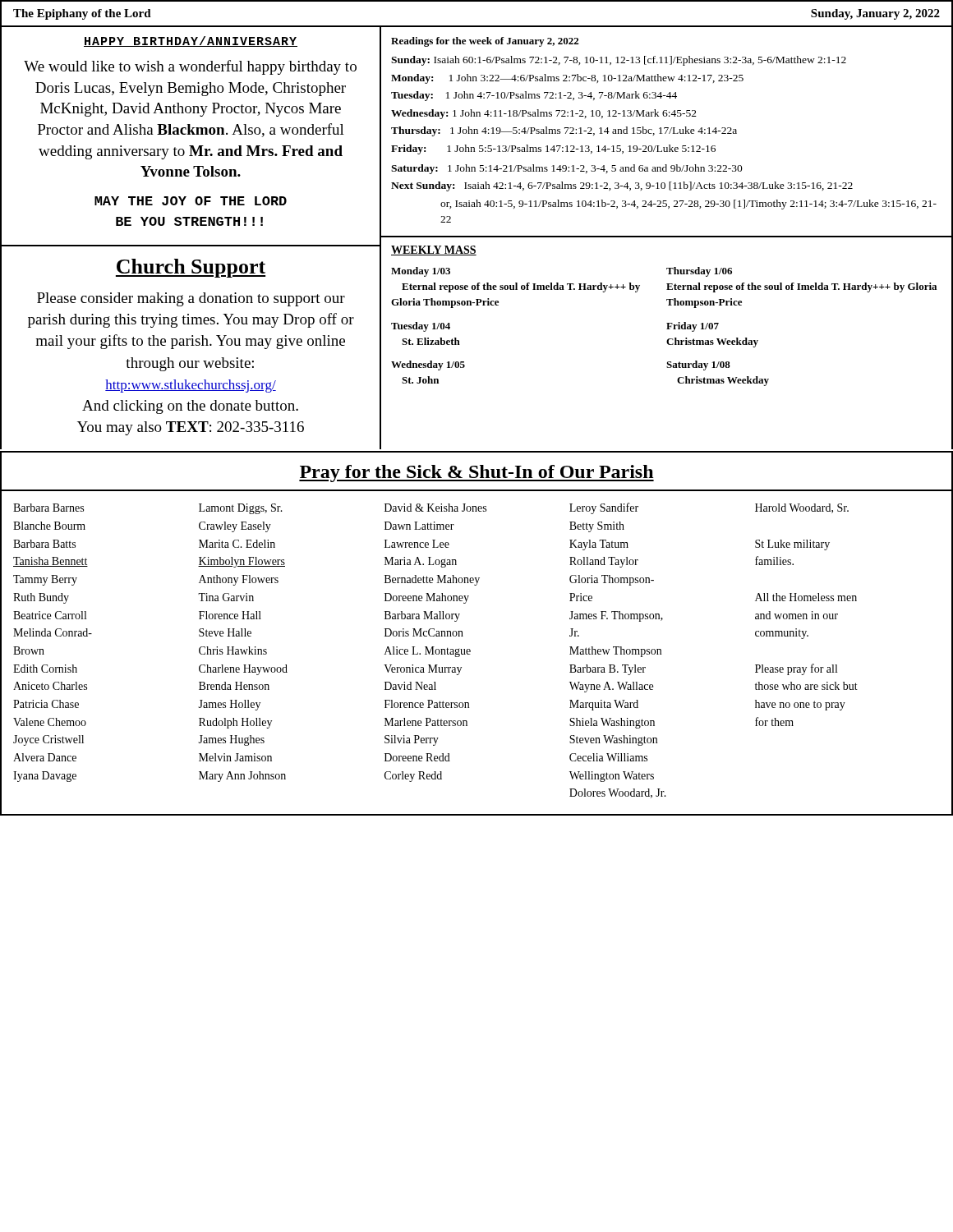Find the block on this page that starts "We would like to wish"

(x=191, y=119)
